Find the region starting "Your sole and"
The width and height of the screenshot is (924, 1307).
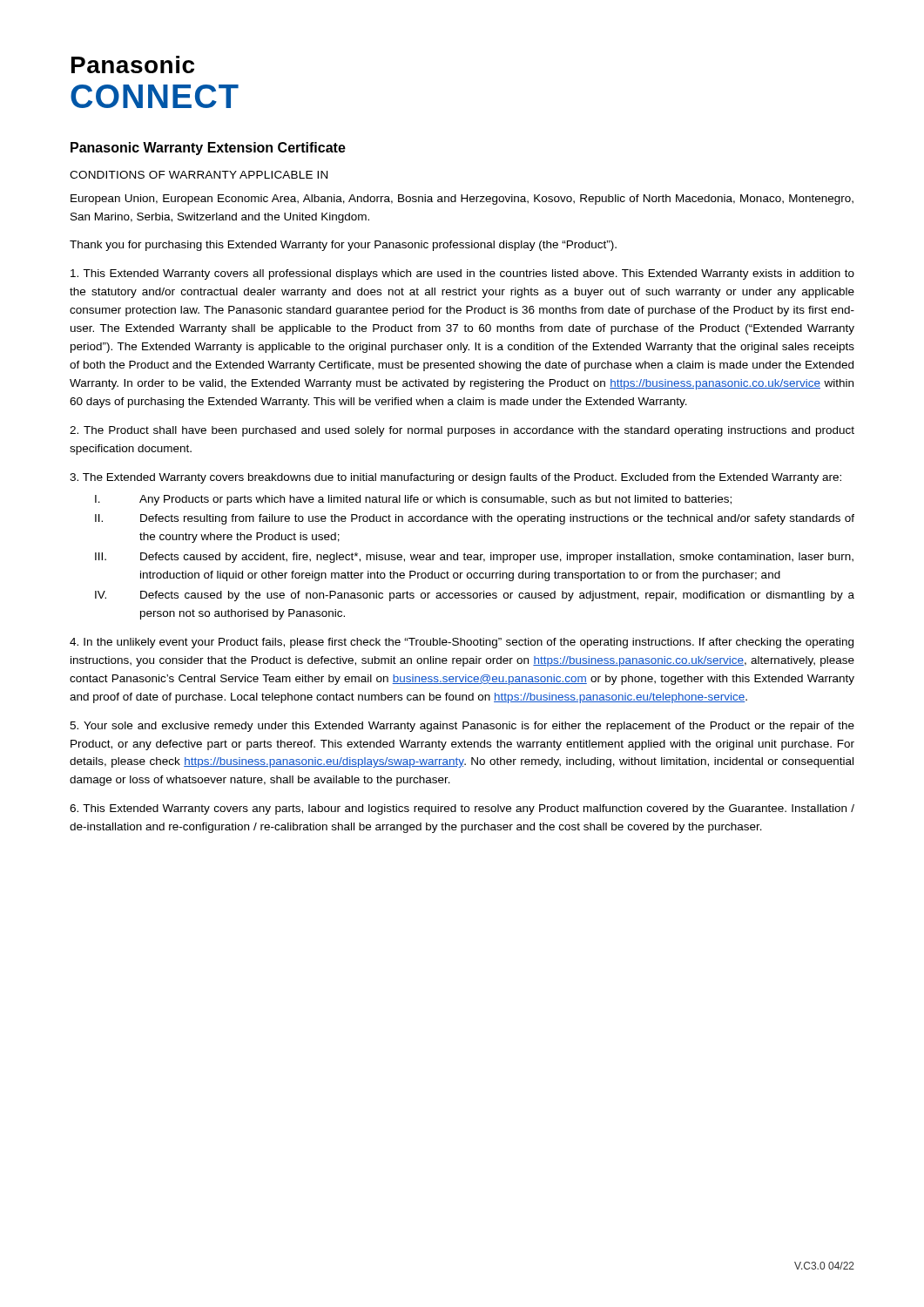pyautogui.click(x=462, y=752)
